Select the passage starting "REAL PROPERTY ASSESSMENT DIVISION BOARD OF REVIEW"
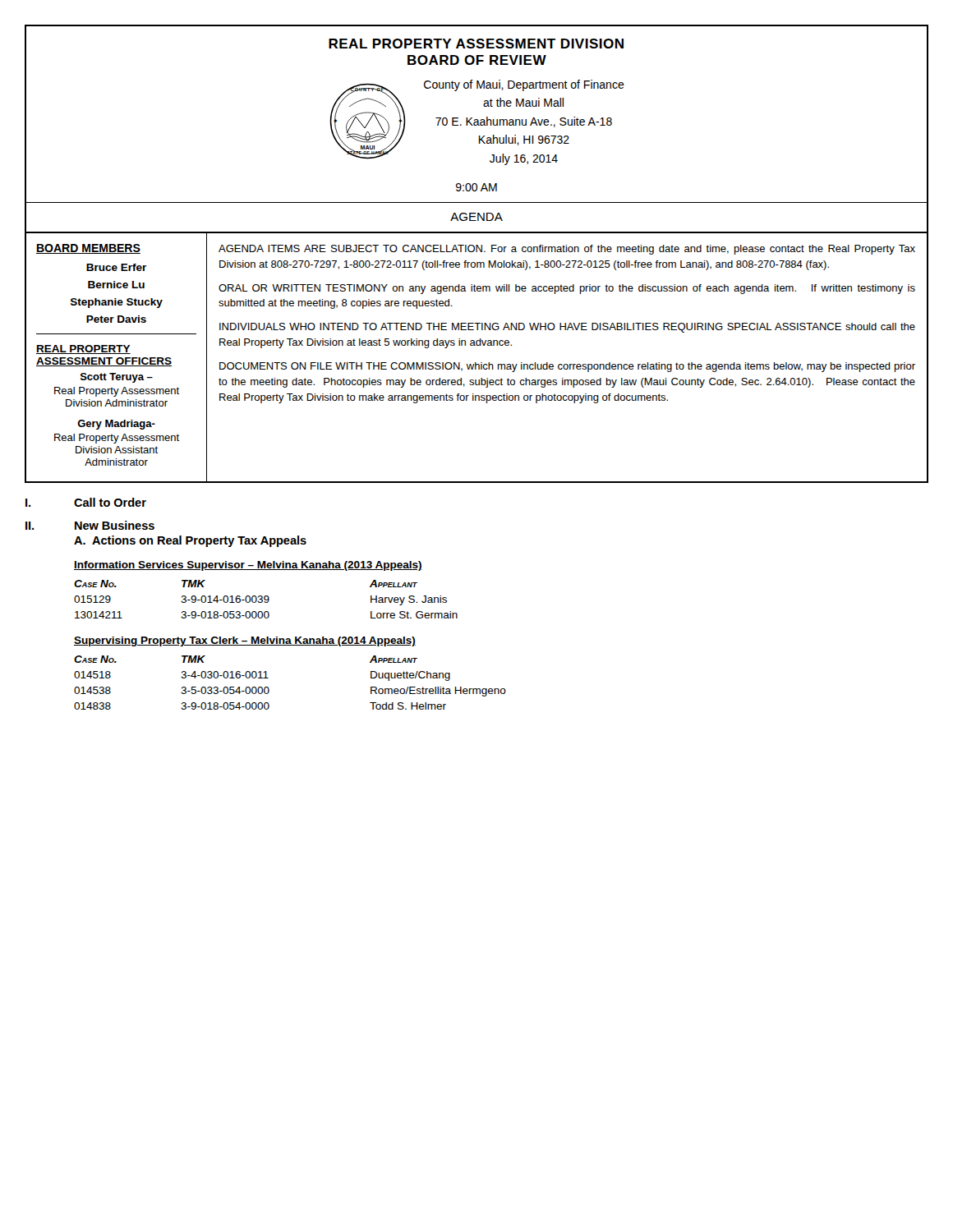 click(x=476, y=53)
